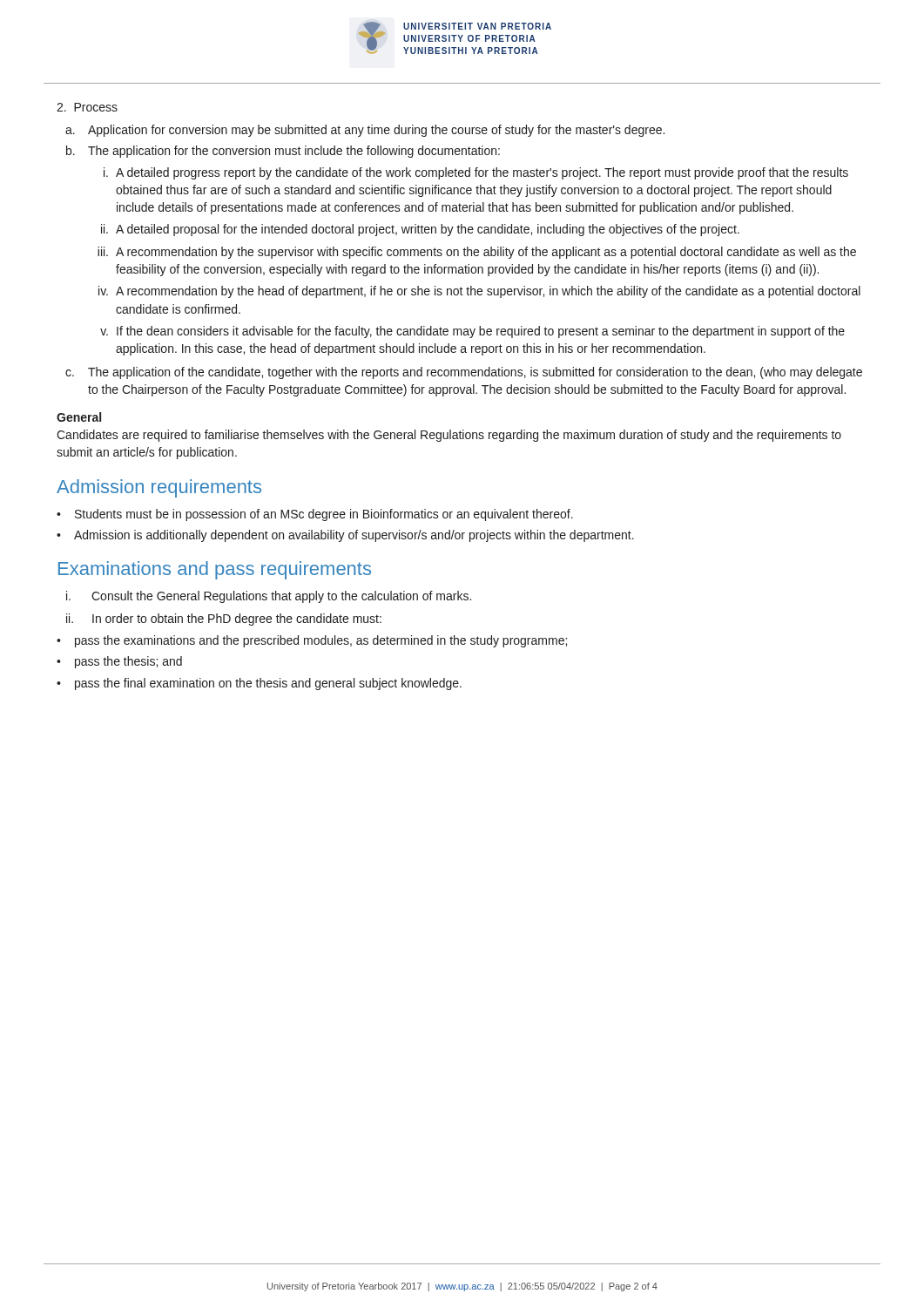The height and width of the screenshot is (1307, 924).
Task: Locate the list item that reads "• Admission is additionally dependent on"
Action: click(346, 535)
